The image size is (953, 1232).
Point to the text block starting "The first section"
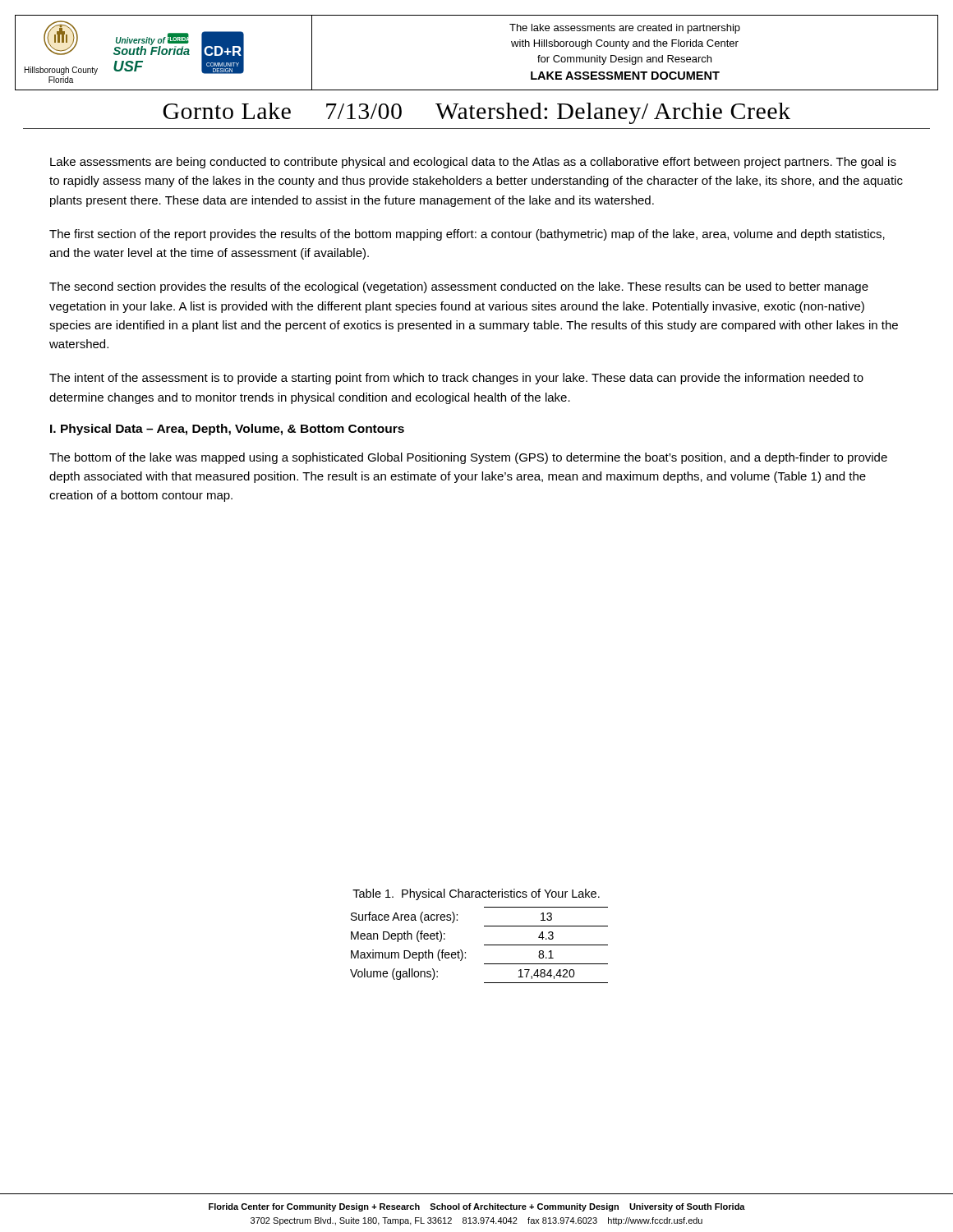pyautogui.click(x=467, y=243)
